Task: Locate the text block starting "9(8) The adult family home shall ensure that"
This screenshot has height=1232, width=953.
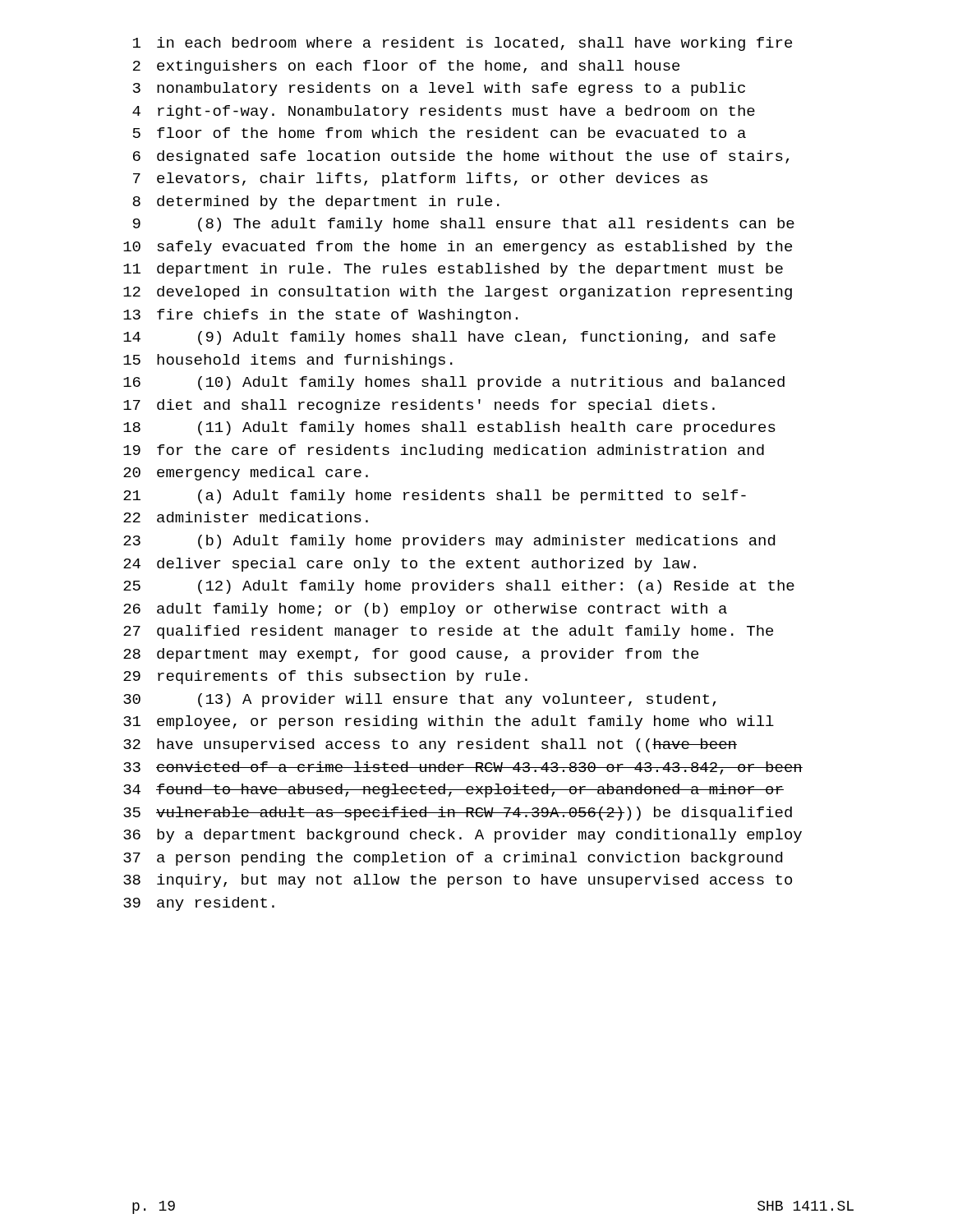Action: pos(493,270)
